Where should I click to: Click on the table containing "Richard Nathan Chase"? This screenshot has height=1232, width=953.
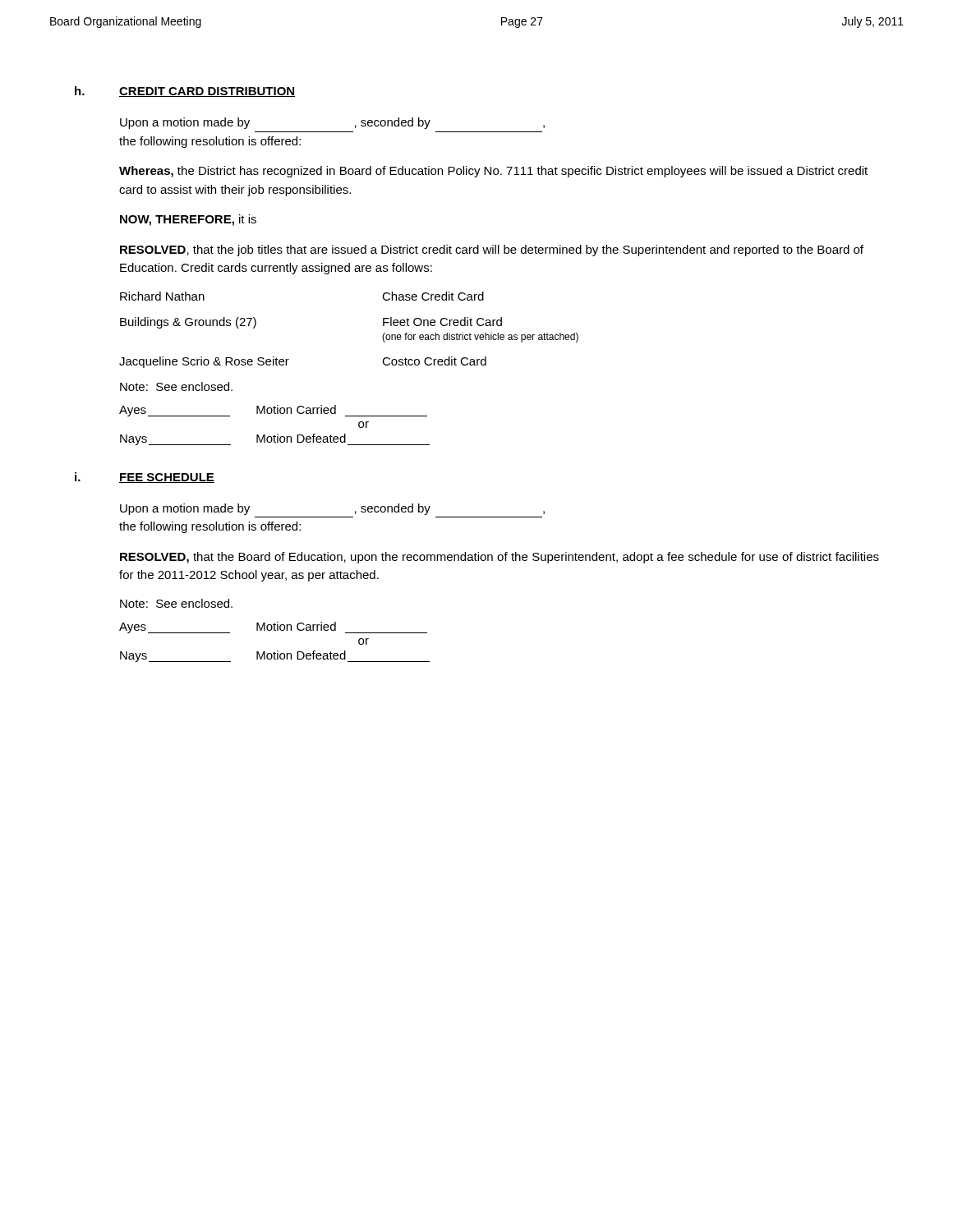coord(456,328)
